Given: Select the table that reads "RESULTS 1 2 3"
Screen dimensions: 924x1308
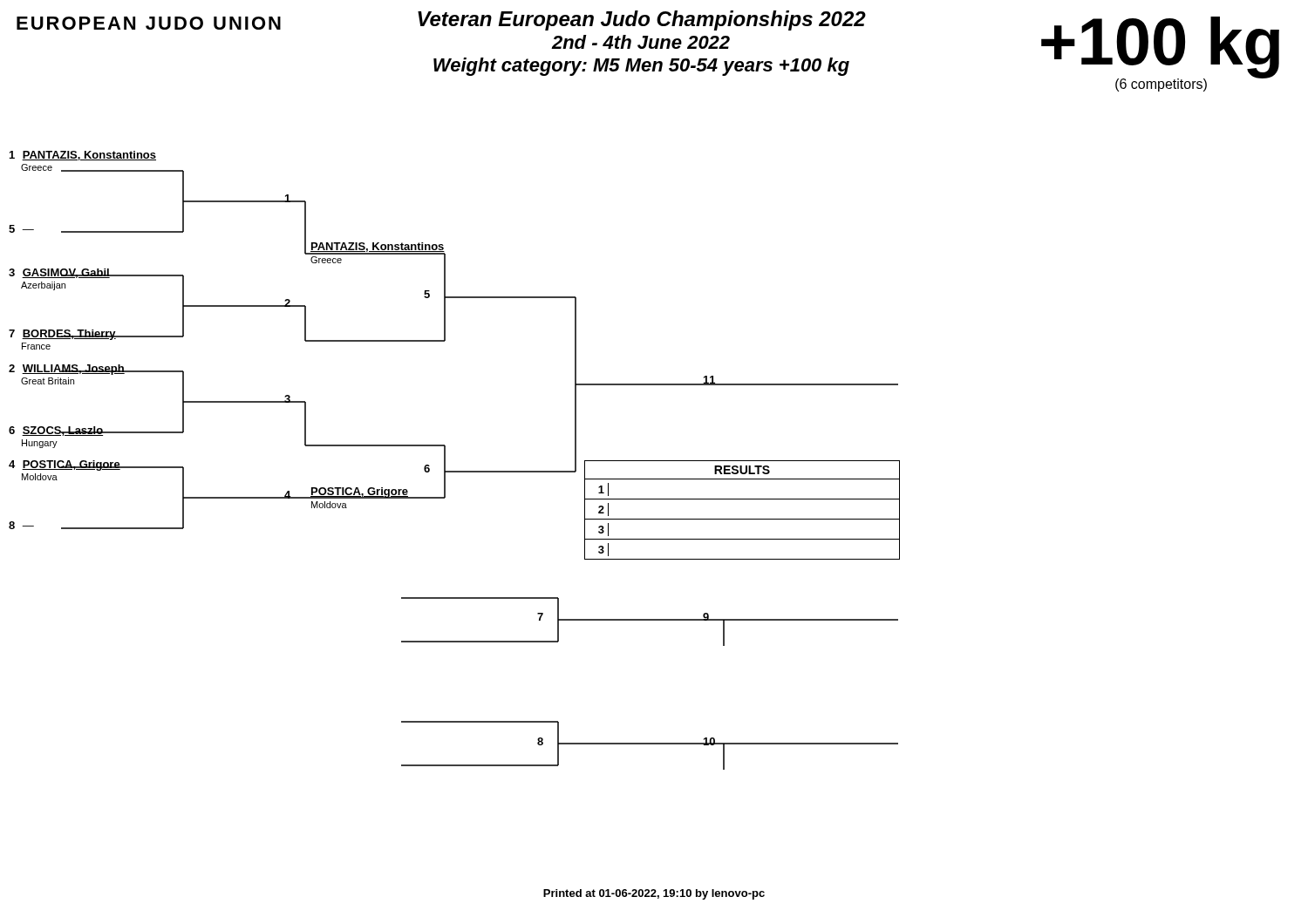Looking at the screenshot, I should [742, 510].
